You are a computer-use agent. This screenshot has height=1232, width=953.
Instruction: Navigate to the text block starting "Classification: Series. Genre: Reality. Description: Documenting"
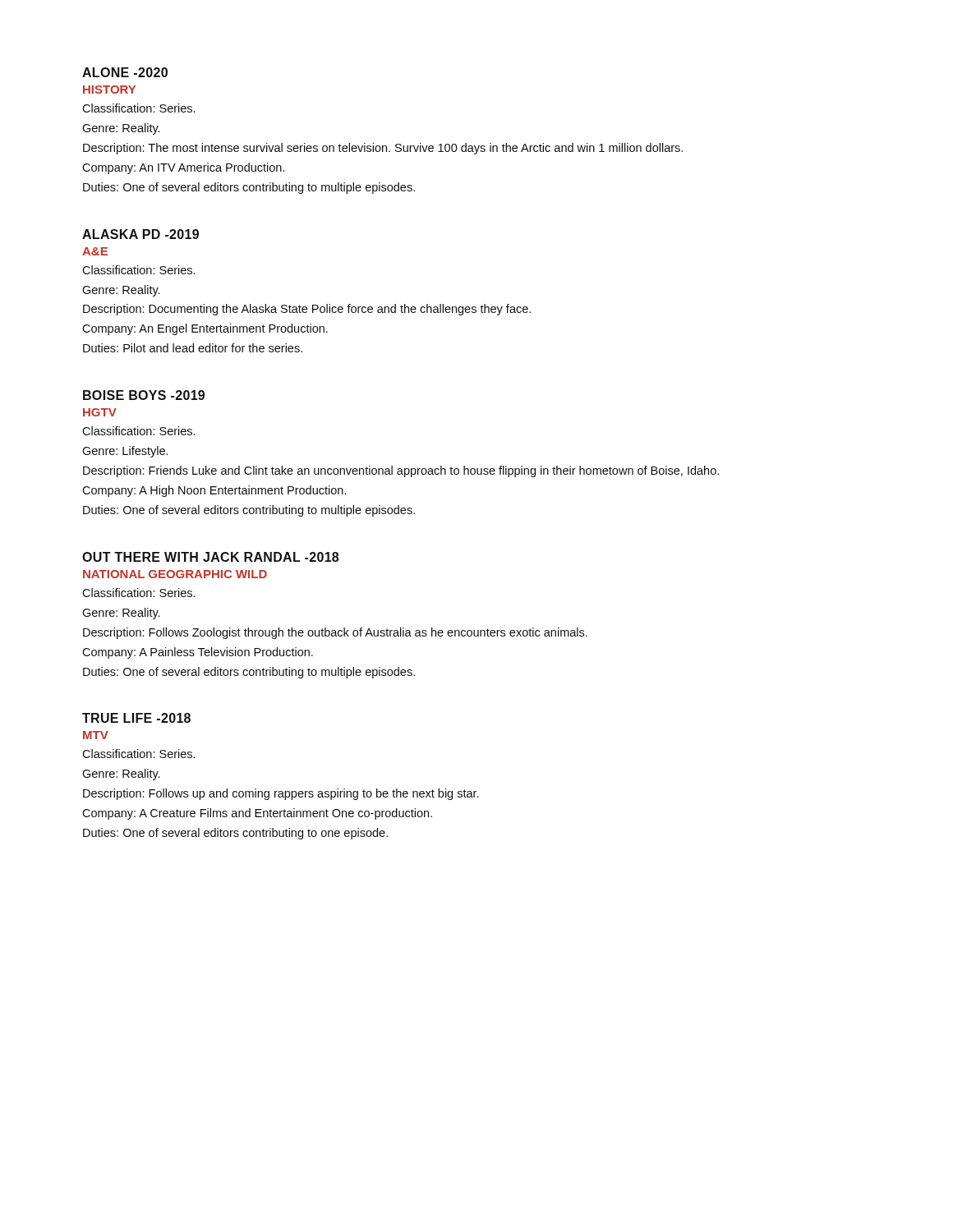pyautogui.click(x=476, y=310)
